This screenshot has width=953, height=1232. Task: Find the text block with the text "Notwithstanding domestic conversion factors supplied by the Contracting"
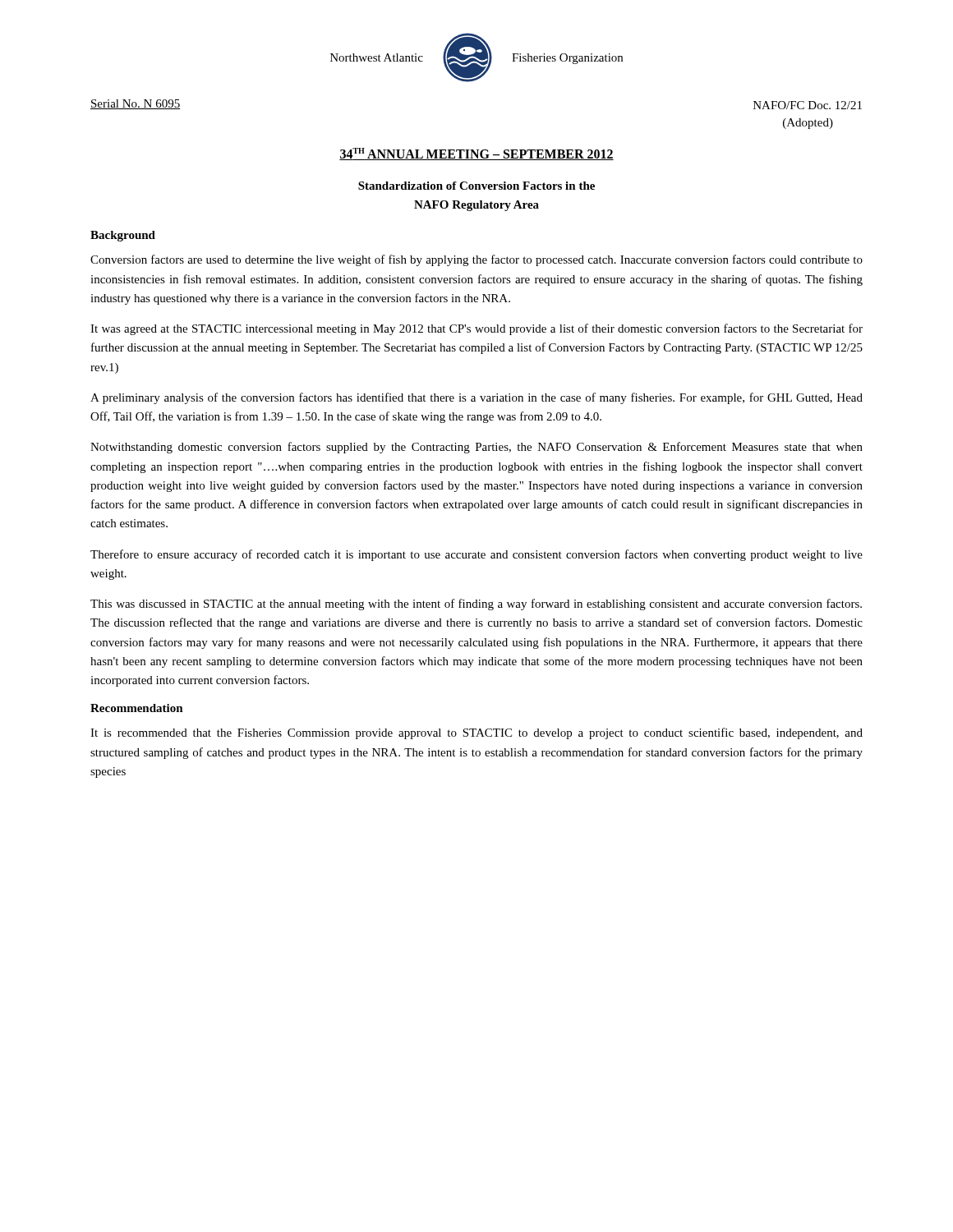[476, 485]
